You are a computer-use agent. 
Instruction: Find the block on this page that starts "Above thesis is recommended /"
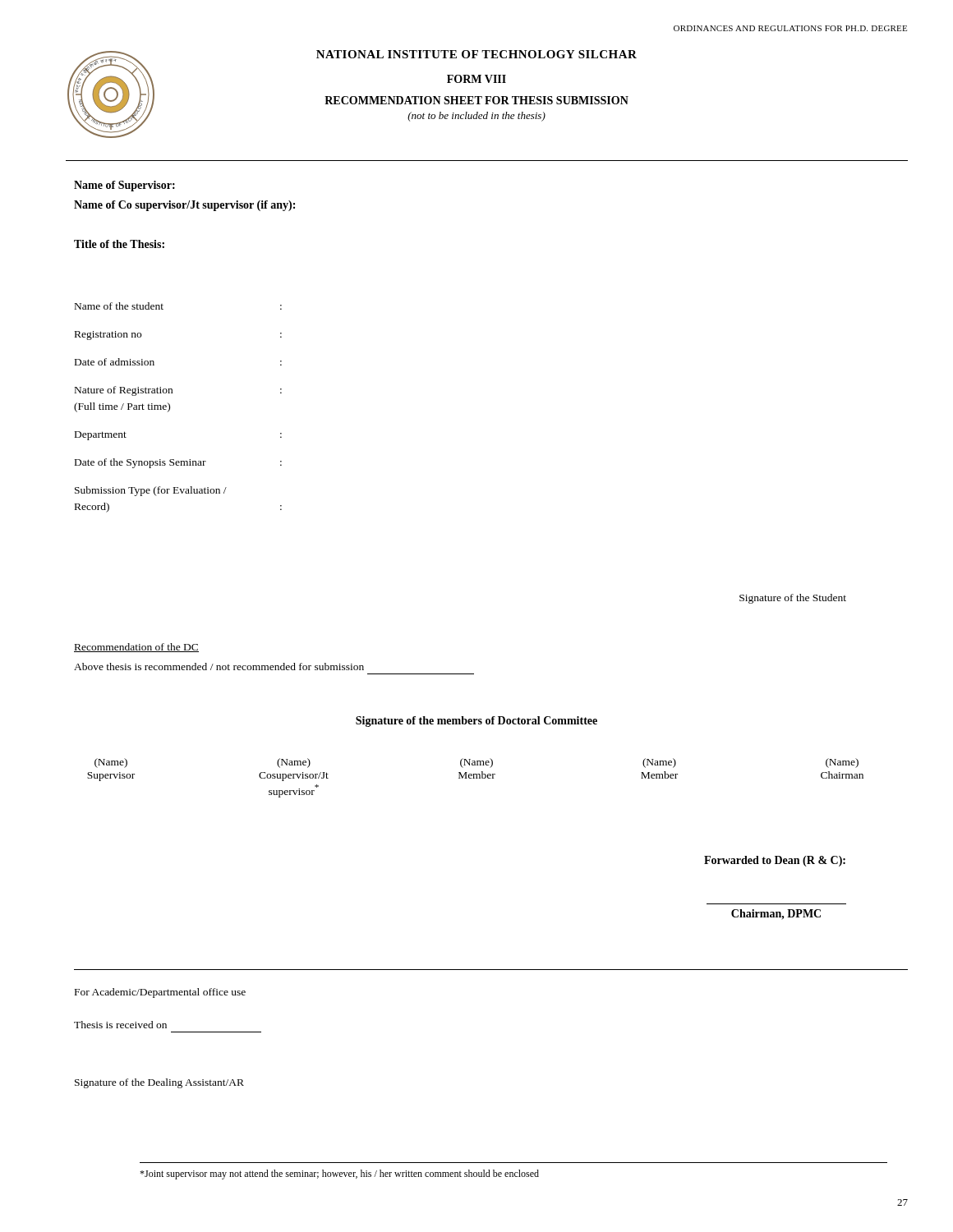coord(274,667)
